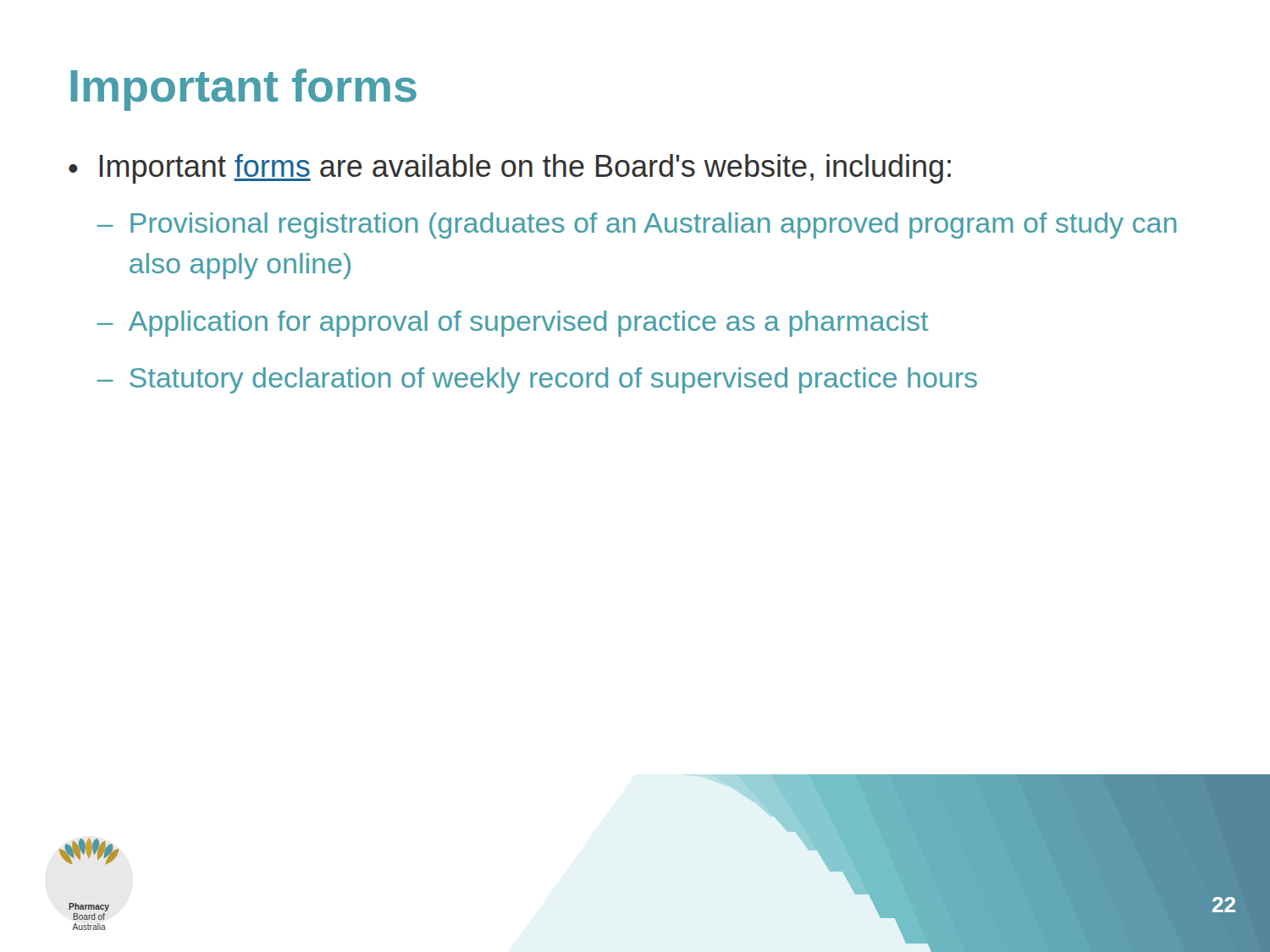Navigate to the element starting "• Important forms are available"
This screenshot has height=952, width=1270.
(510, 169)
